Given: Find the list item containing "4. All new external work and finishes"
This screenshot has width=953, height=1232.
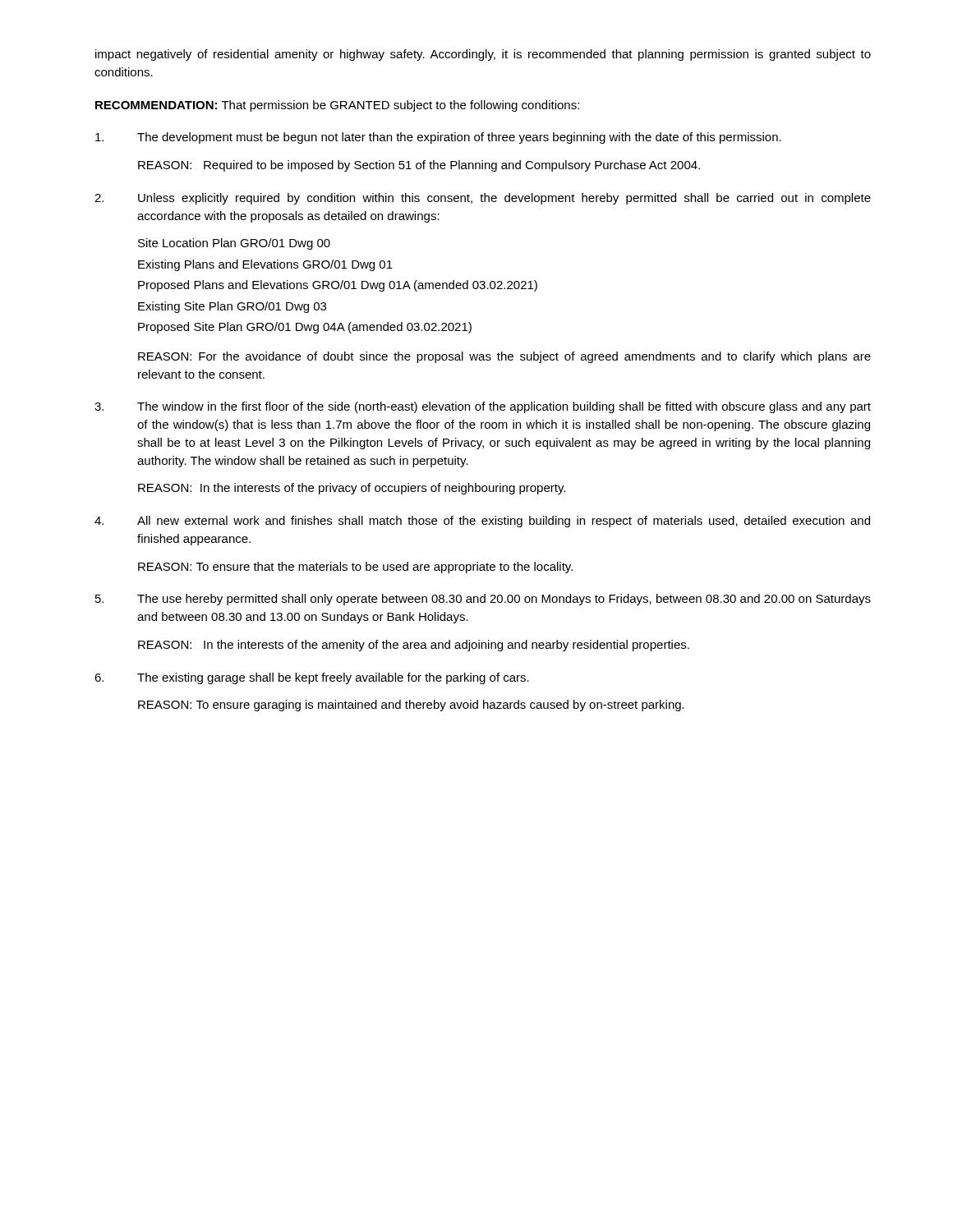Looking at the screenshot, I should (483, 530).
